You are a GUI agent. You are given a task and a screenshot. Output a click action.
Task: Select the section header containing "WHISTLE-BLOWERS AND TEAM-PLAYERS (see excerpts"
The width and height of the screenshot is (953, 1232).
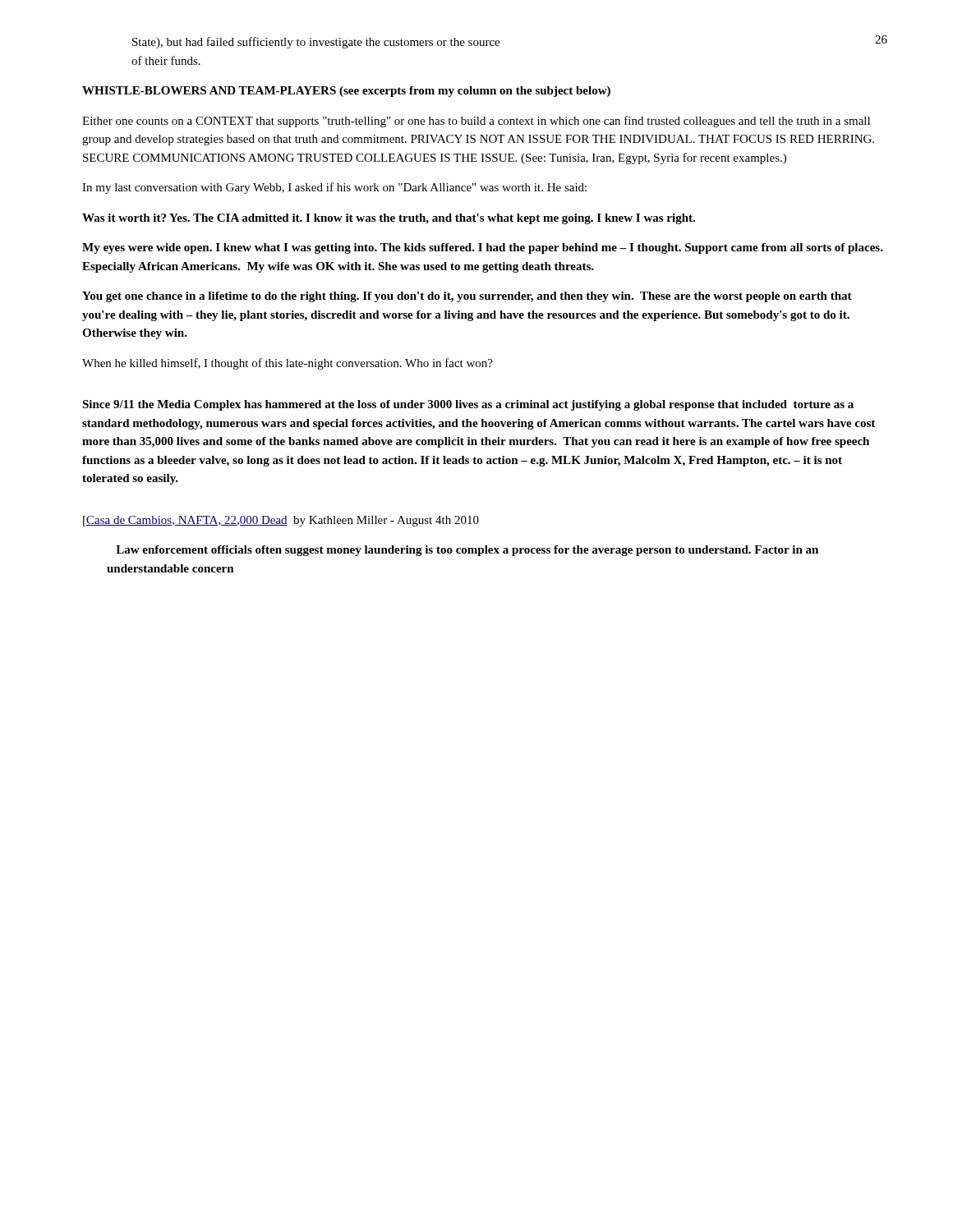[x=346, y=90]
